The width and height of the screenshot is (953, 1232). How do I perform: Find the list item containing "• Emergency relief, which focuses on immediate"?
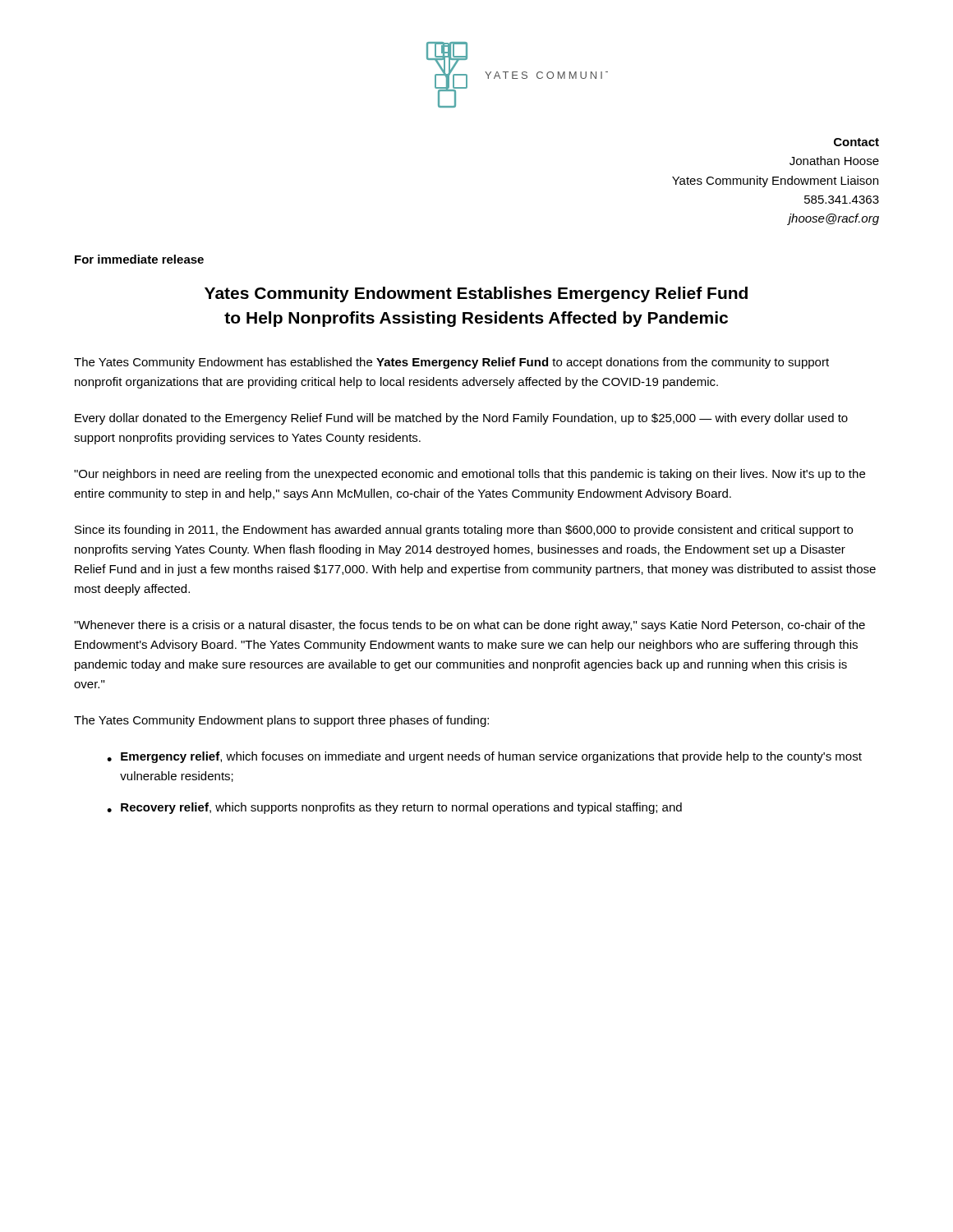click(493, 766)
